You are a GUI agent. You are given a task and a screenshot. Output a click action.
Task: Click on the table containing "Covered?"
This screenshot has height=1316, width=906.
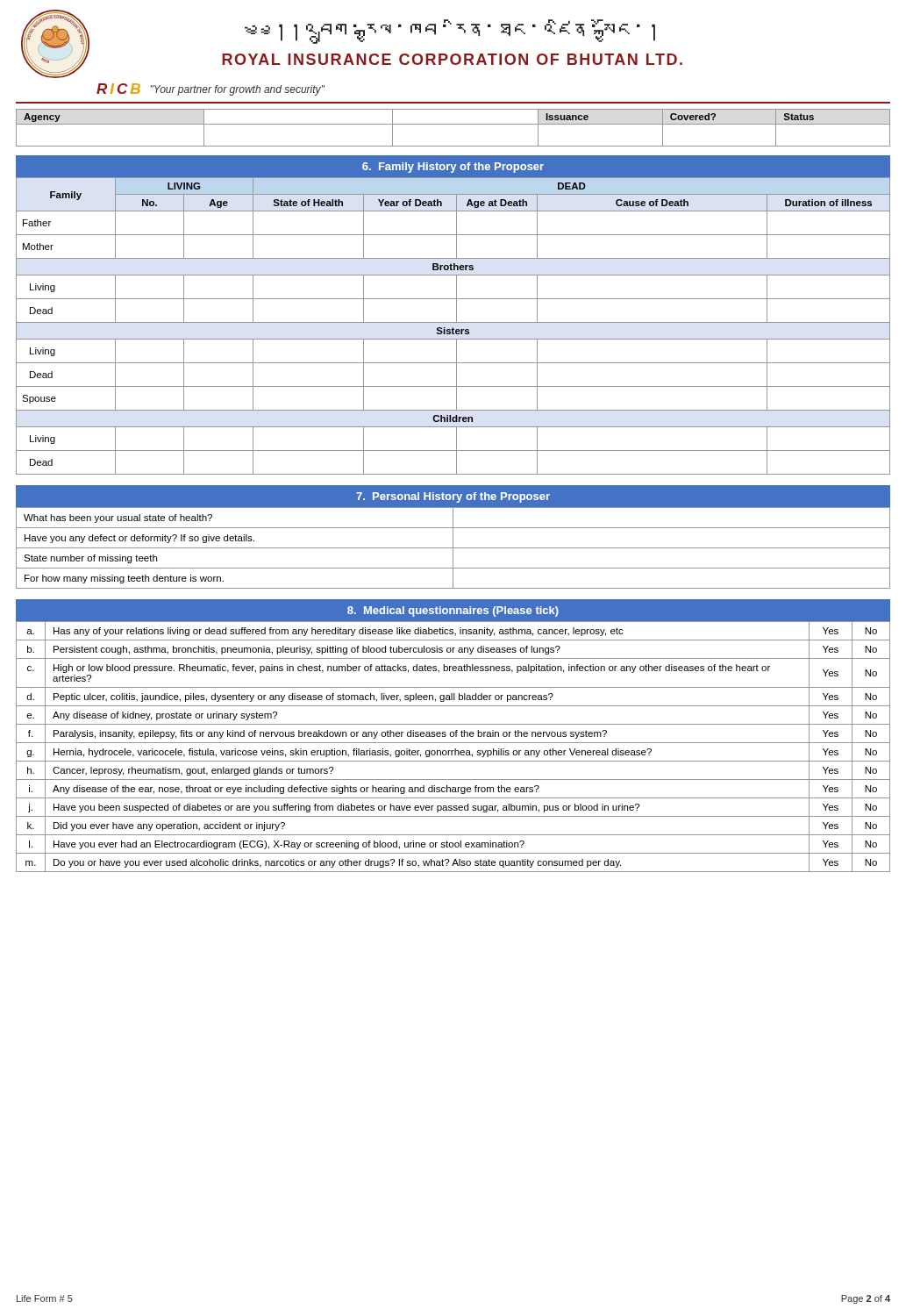453,128
